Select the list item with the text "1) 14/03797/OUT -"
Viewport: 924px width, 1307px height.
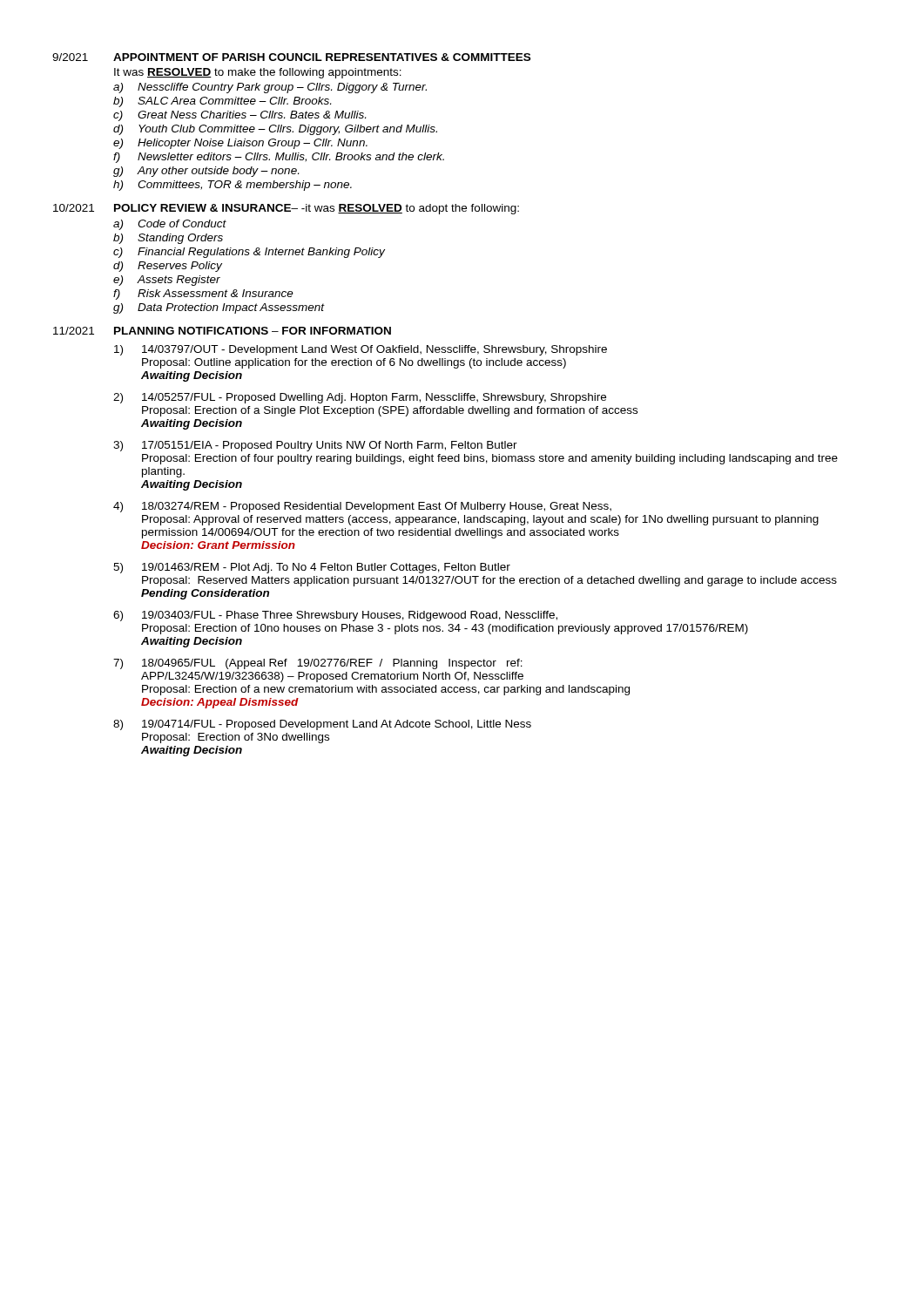(492, 362)
